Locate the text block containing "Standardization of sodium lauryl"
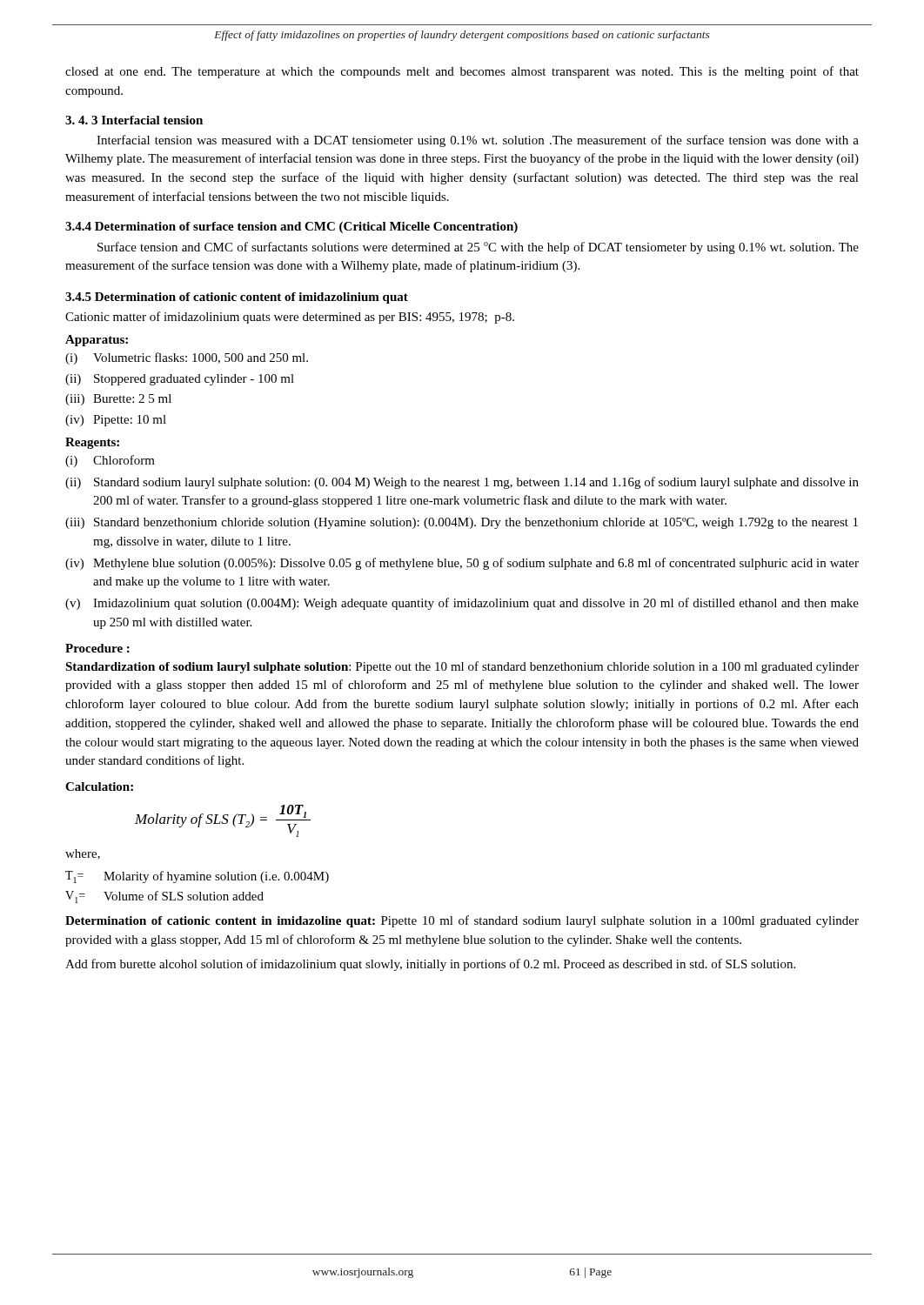Screen dimensions: 1305x924 [462, 714]
